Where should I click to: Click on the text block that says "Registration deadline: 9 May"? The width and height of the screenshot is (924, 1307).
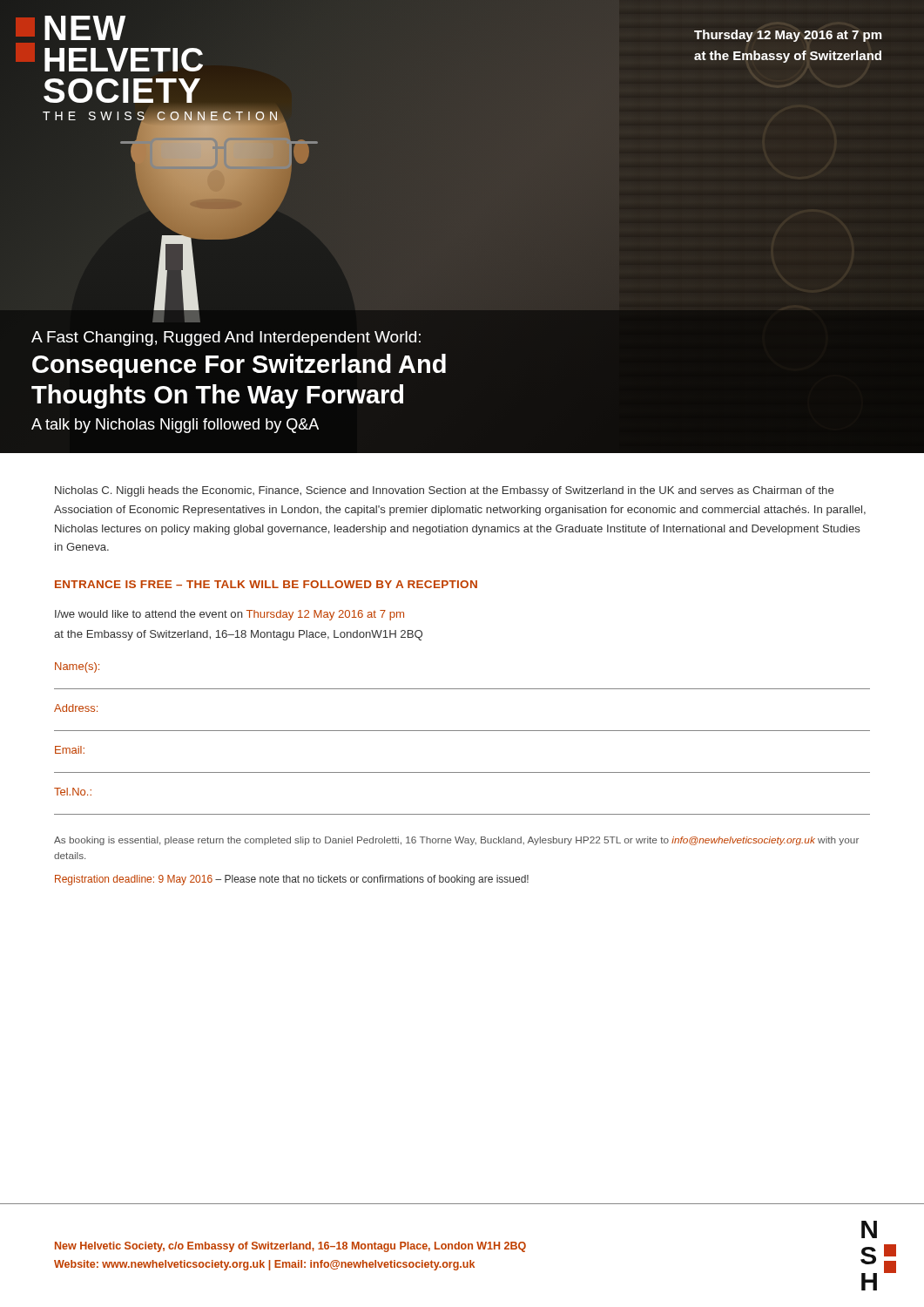pyautogui.click(x=292, y=879)
